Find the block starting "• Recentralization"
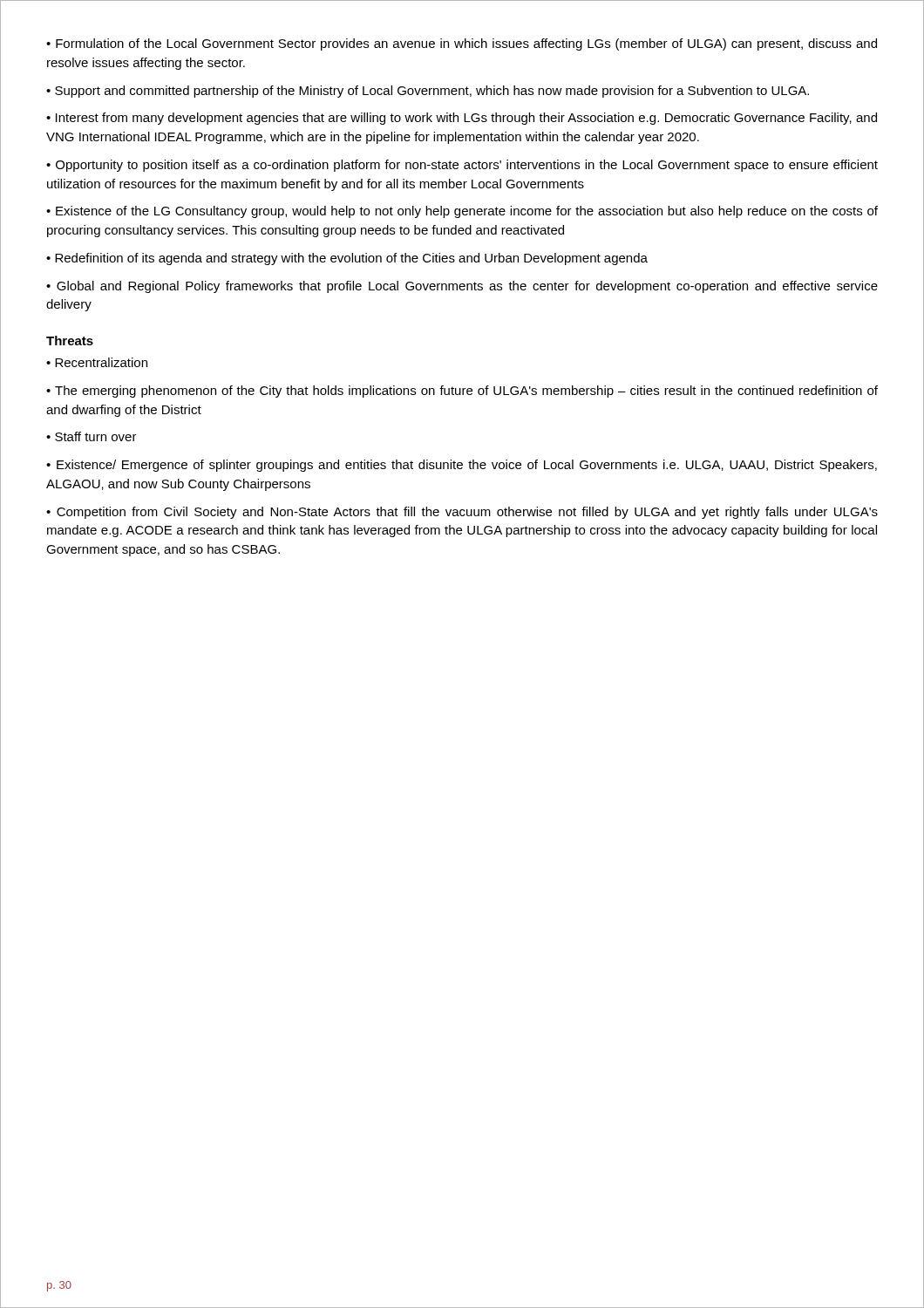The image size is (924, 1308). (x=97, y=362)
